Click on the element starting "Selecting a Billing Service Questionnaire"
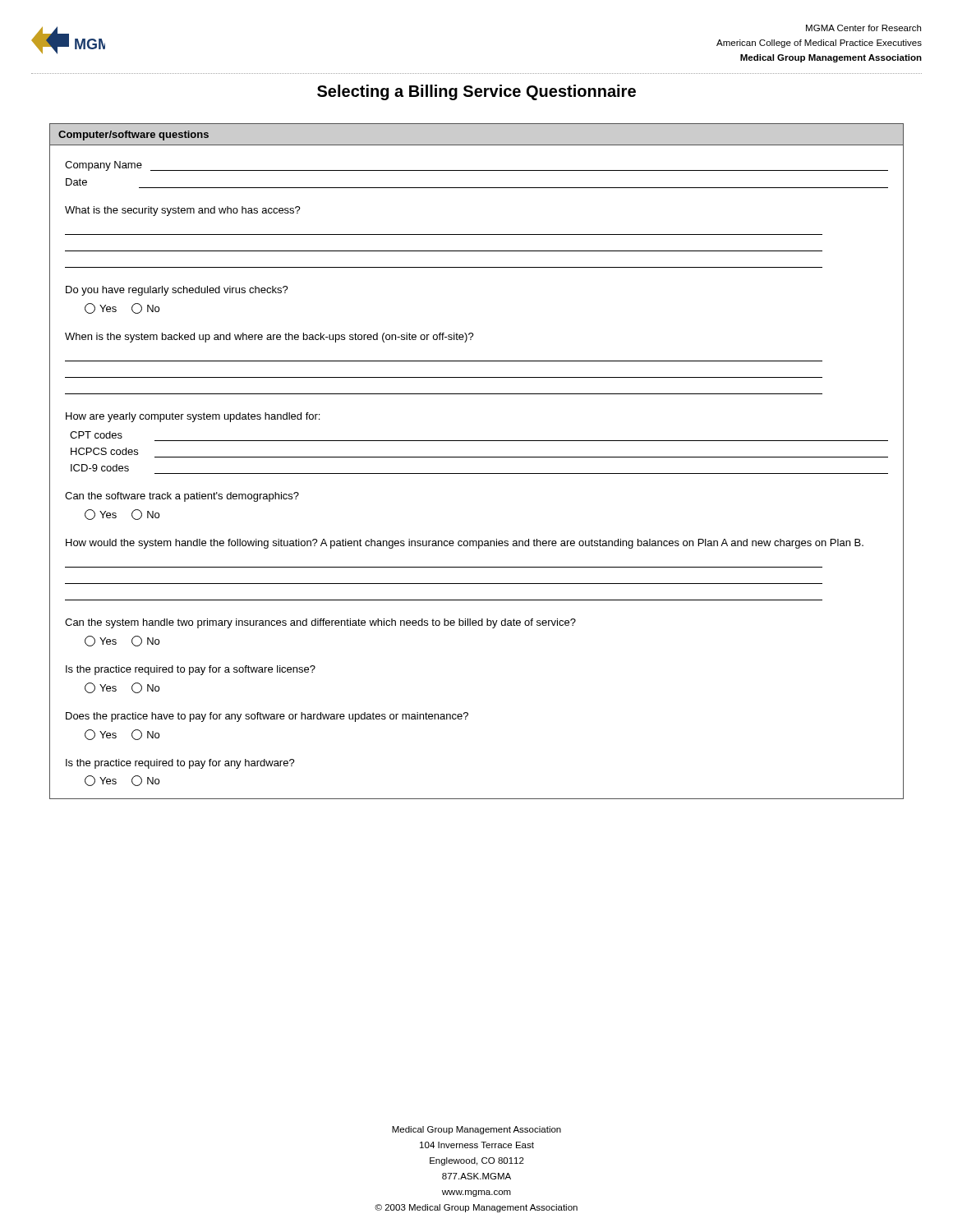The width and height of the screenshot is (953, 1232). pos(476,92)
